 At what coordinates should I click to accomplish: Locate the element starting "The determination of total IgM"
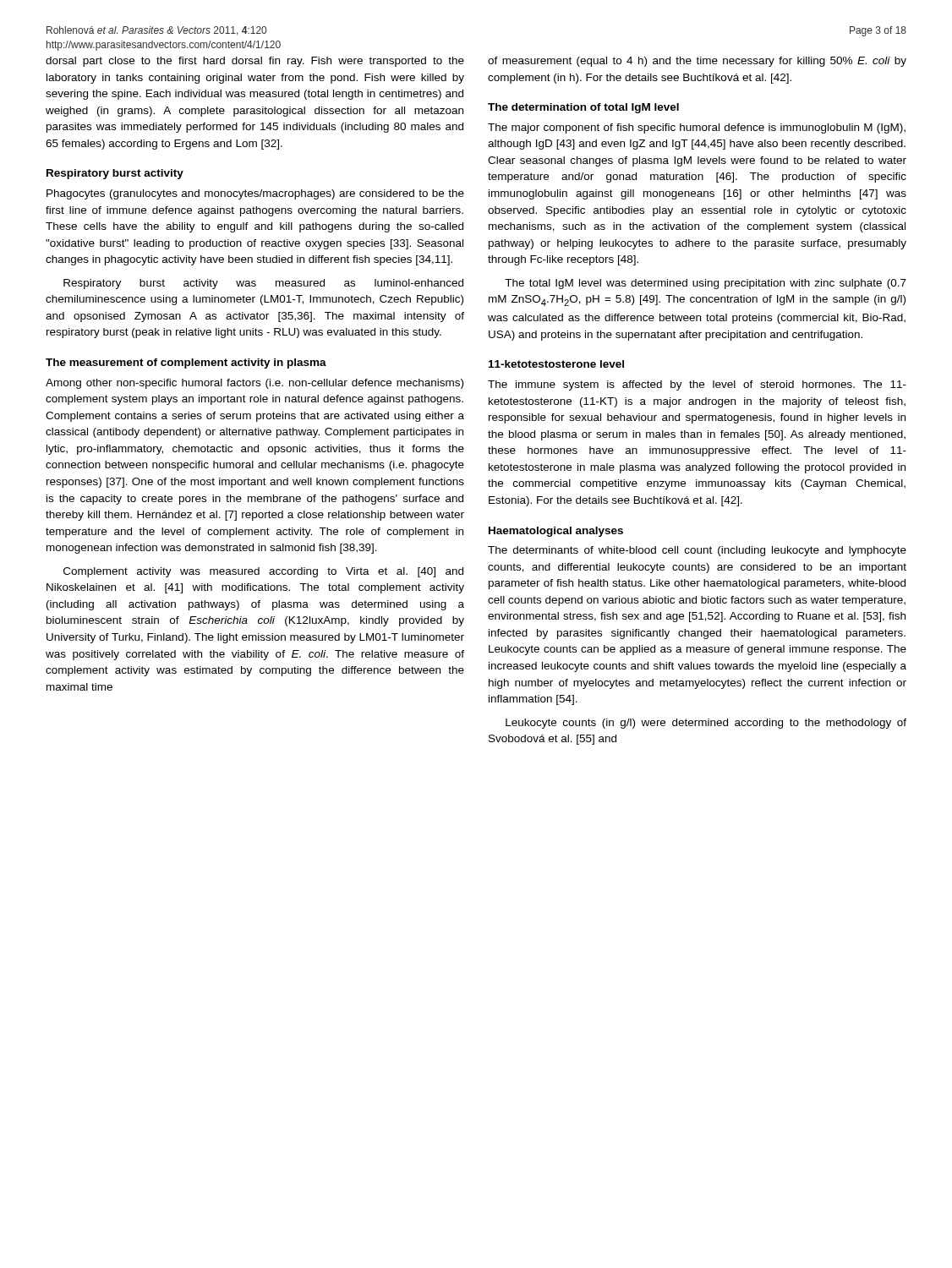[x=584, y=107]
